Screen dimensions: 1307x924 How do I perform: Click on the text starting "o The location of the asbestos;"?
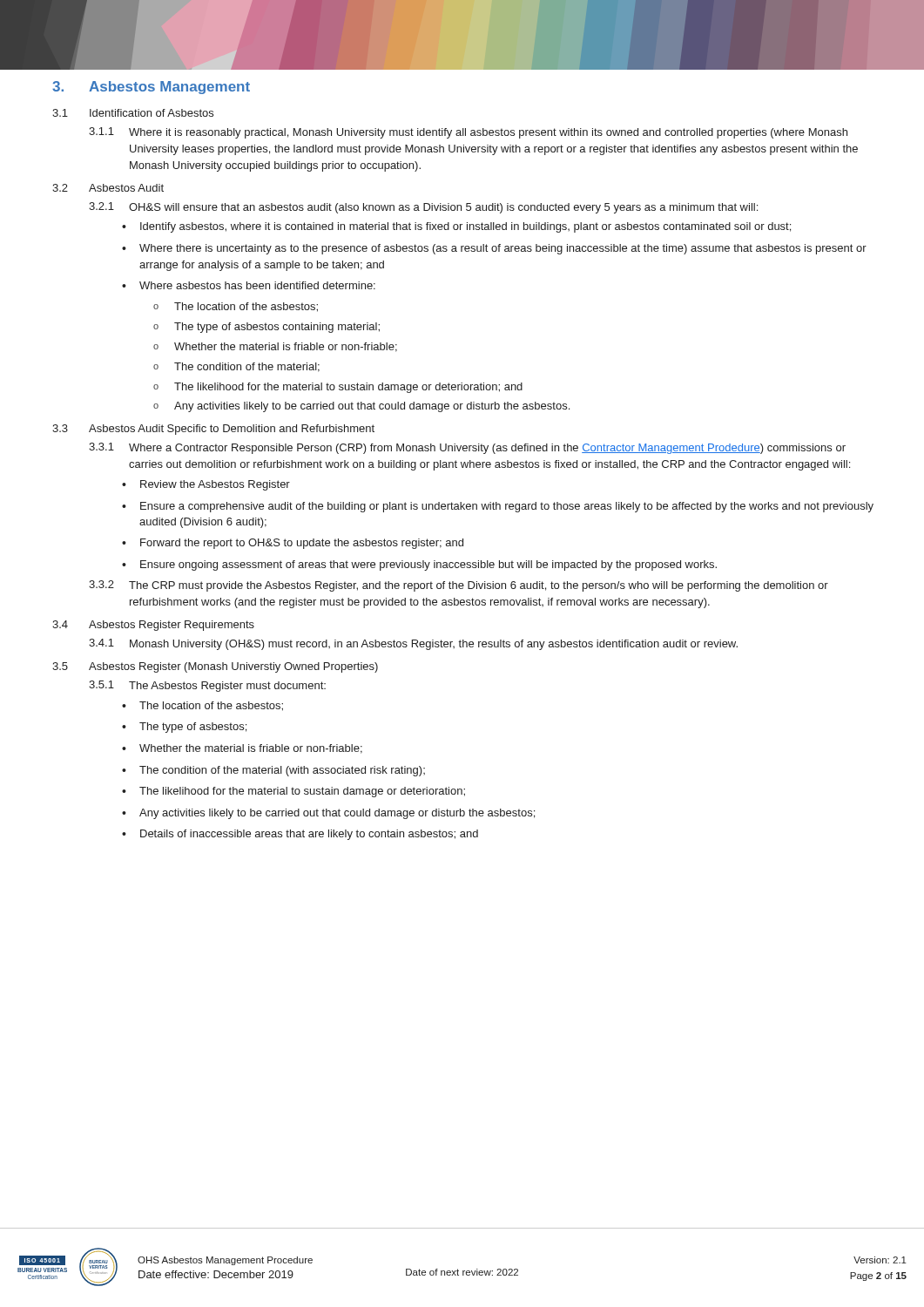236,307
